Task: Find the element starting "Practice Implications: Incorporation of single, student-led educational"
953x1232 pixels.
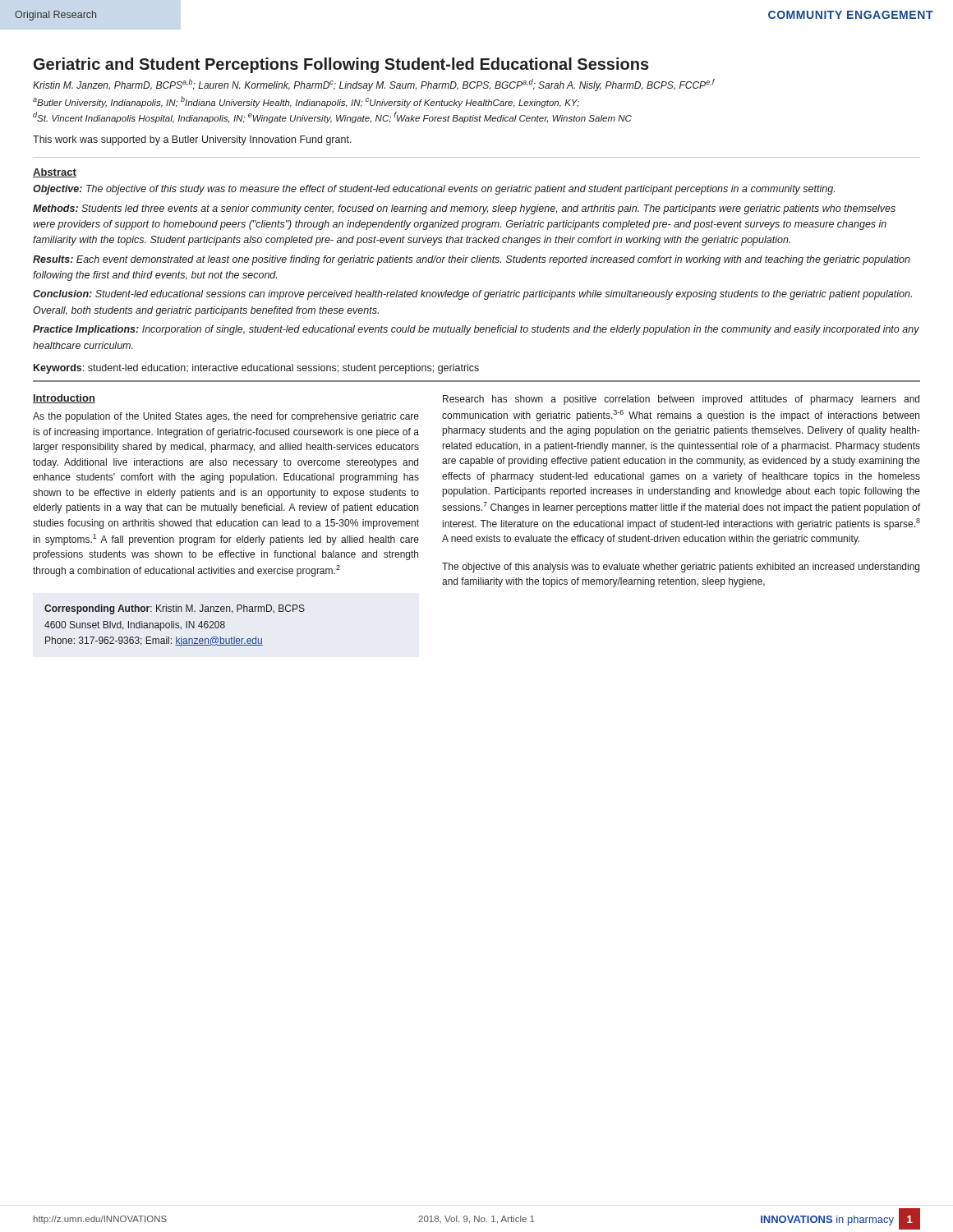Action: click(x=476, y=337)
